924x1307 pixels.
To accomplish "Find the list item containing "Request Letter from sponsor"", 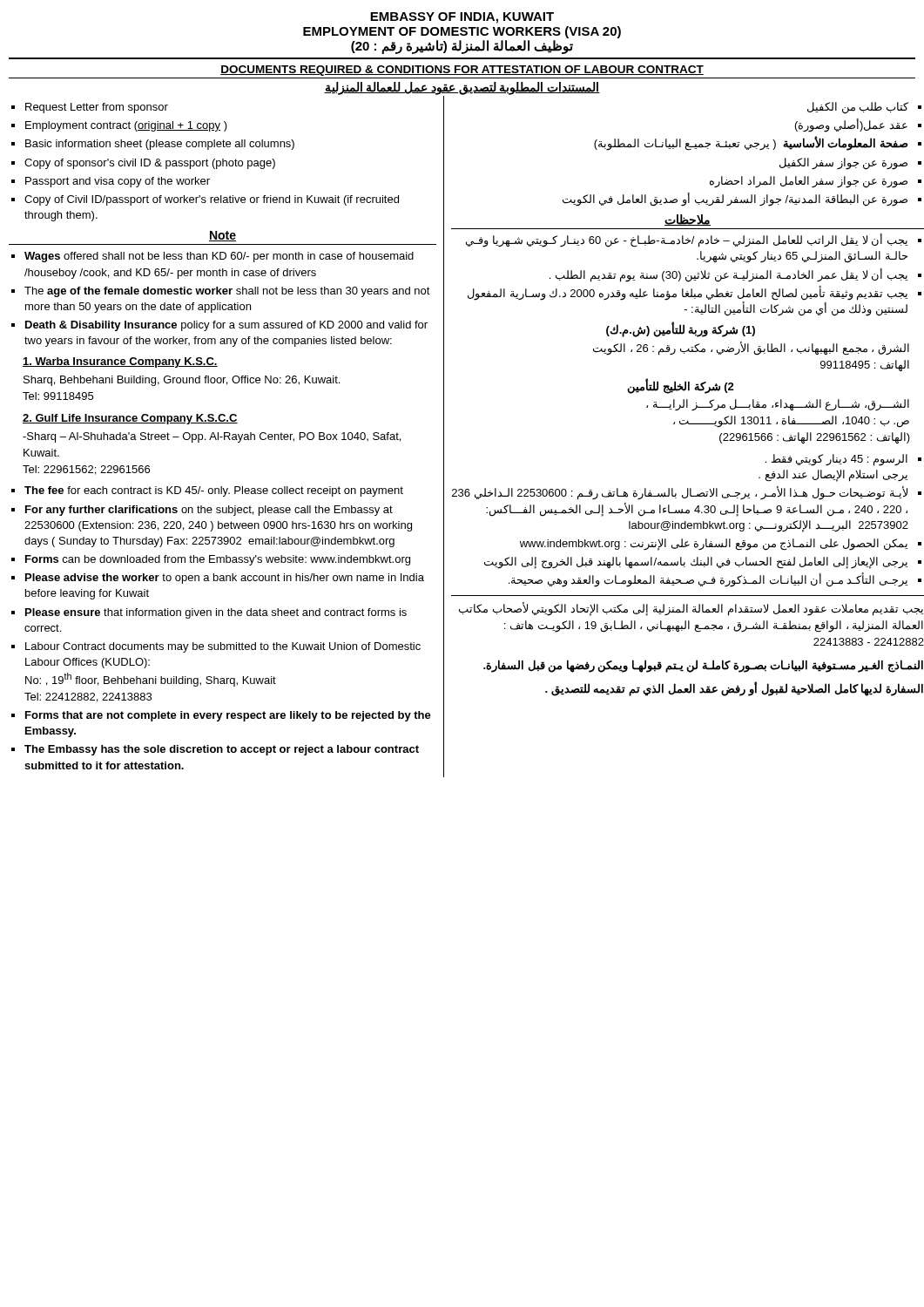I will [96, 107].
